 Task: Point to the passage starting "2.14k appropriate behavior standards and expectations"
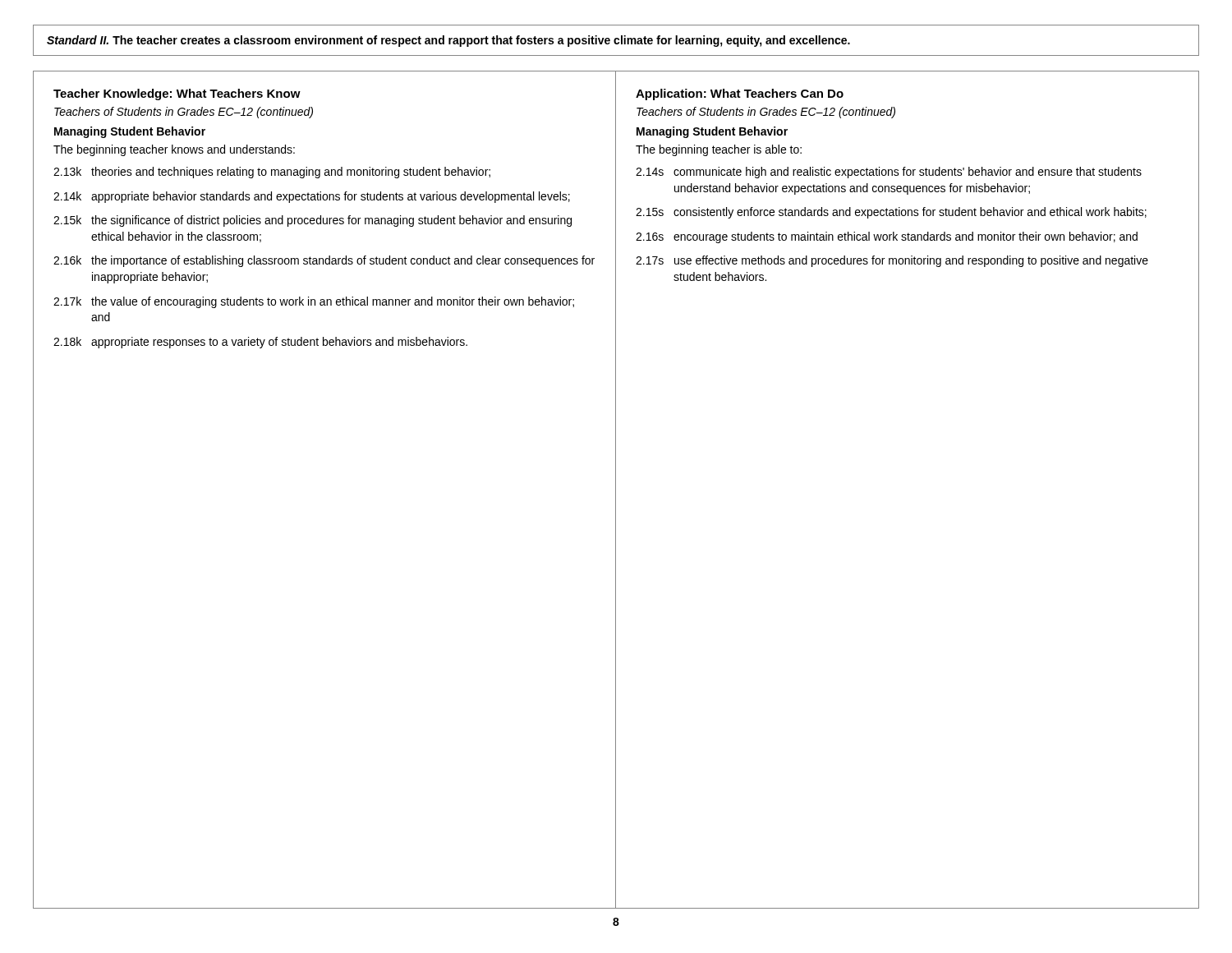point(324,197)
